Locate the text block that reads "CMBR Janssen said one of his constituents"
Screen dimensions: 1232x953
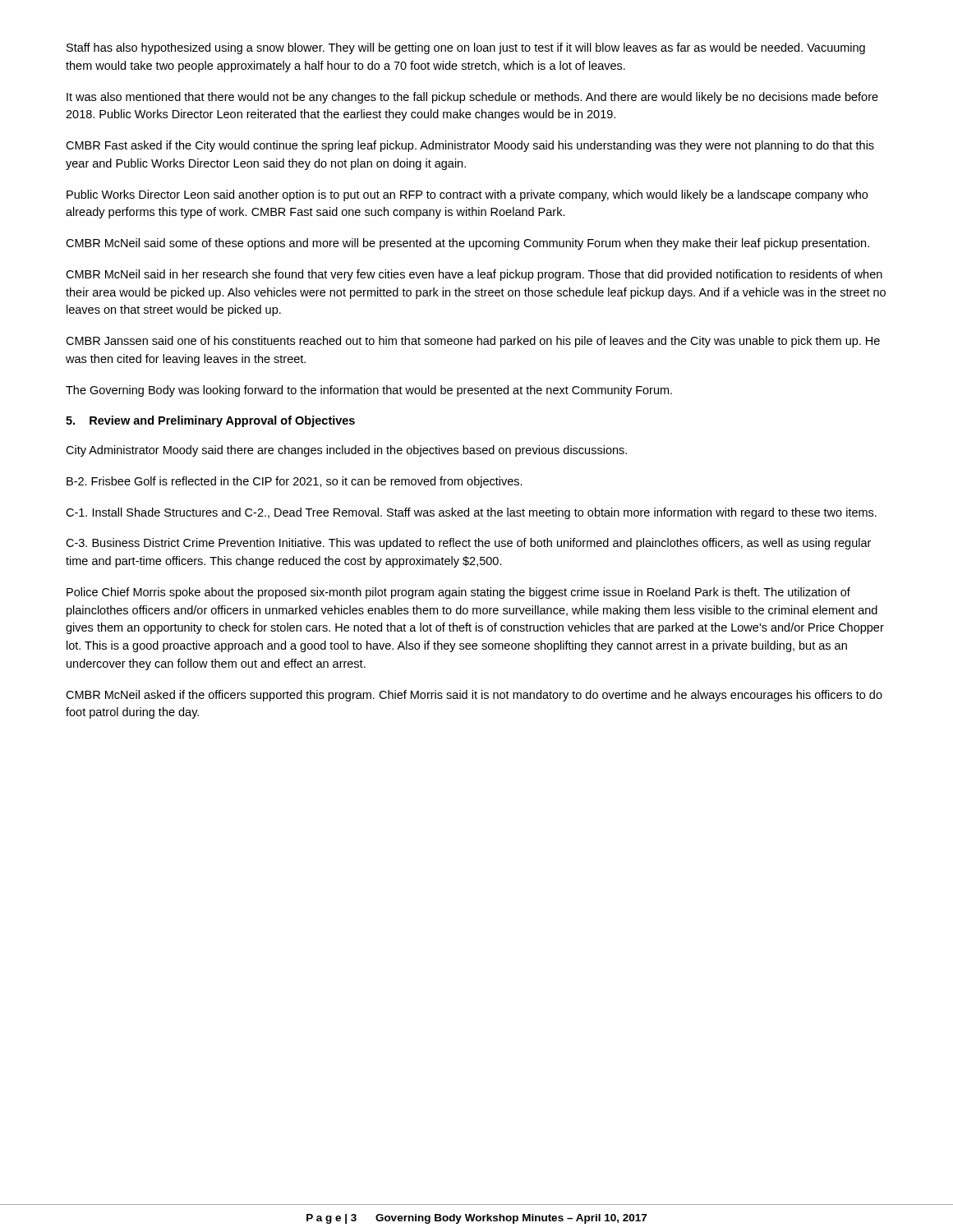coord(473,350)
